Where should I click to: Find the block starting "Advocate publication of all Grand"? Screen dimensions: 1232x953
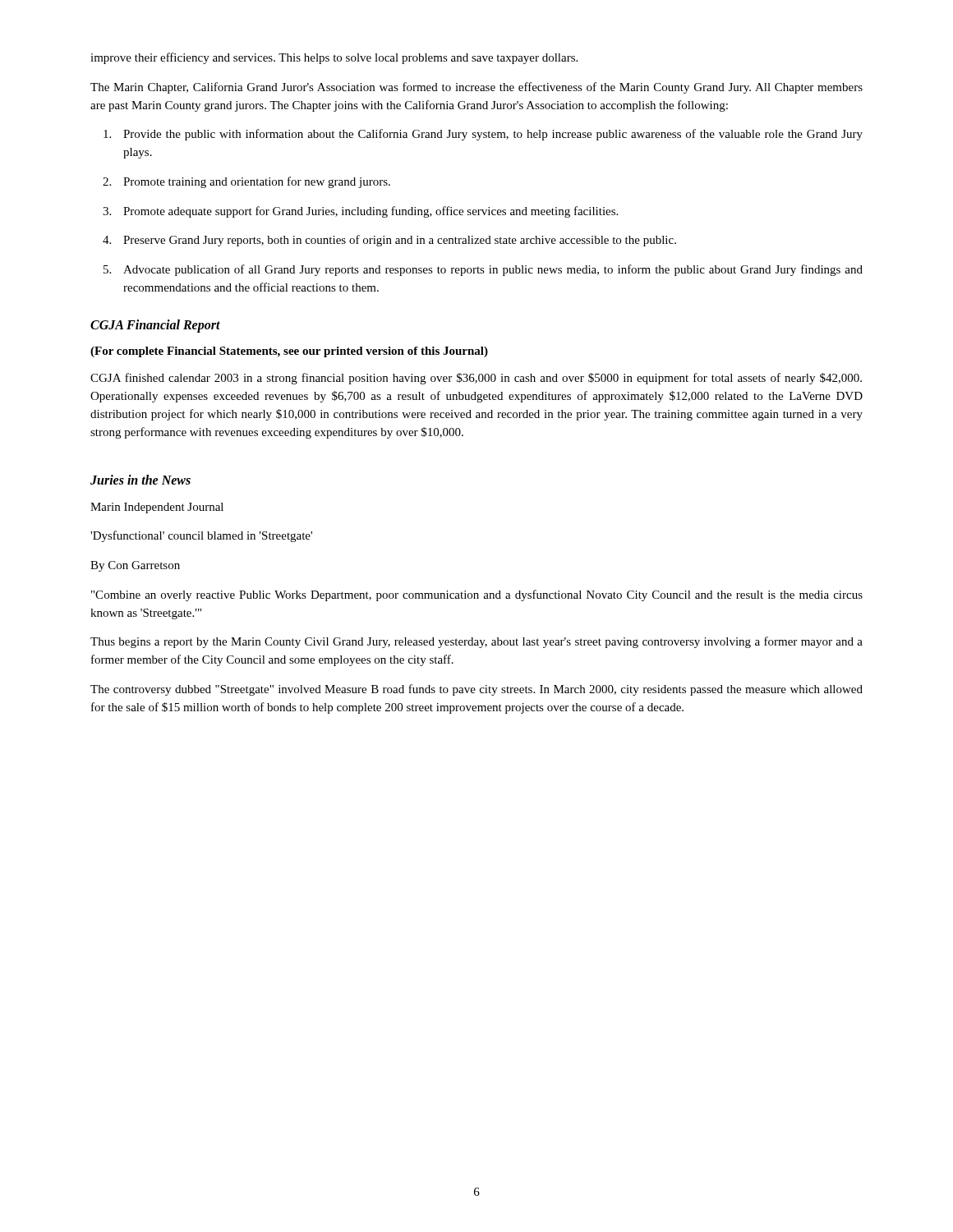[x=476, y=279]
